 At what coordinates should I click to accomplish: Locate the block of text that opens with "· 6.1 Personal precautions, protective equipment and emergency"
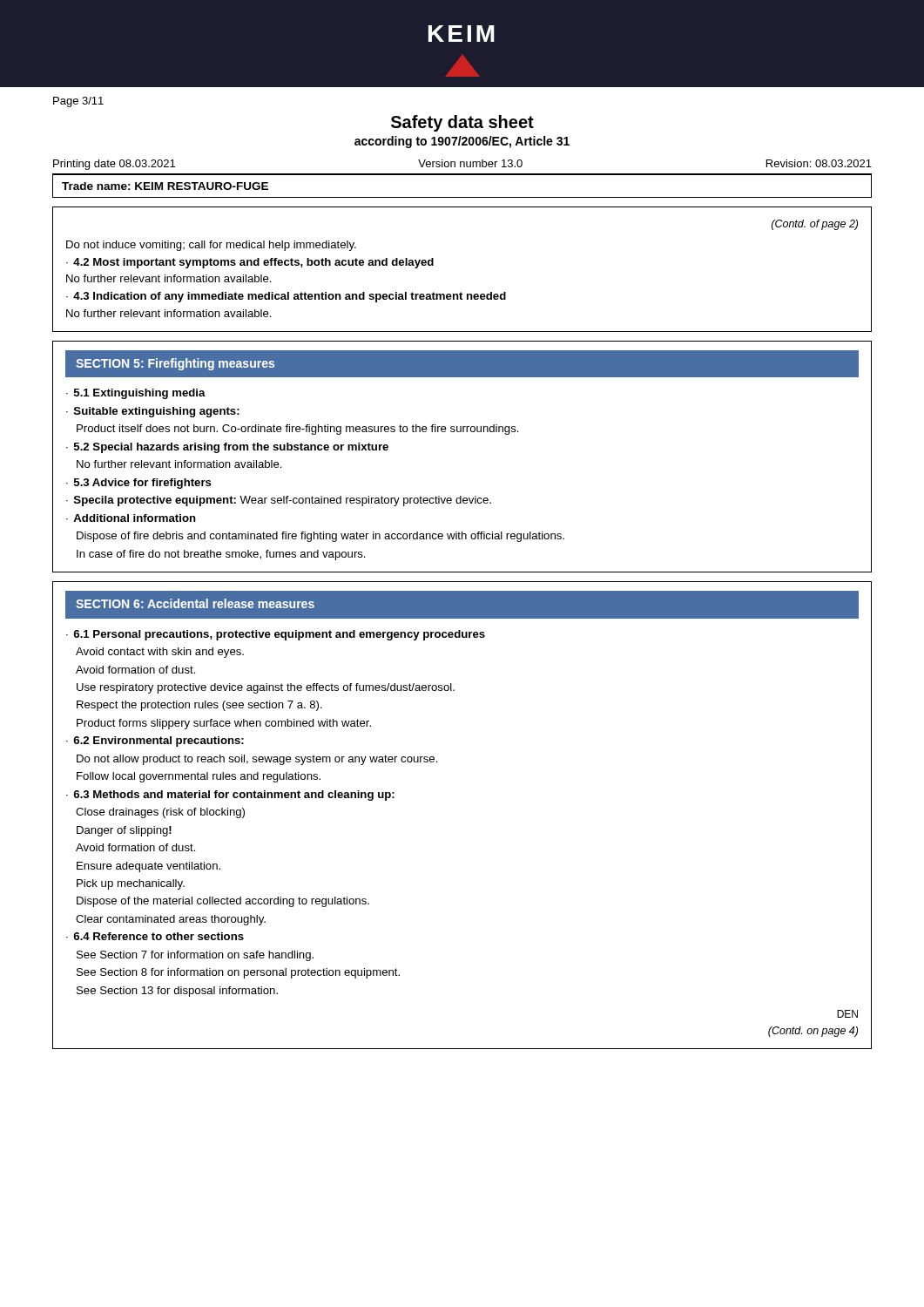tap(275, 634)
